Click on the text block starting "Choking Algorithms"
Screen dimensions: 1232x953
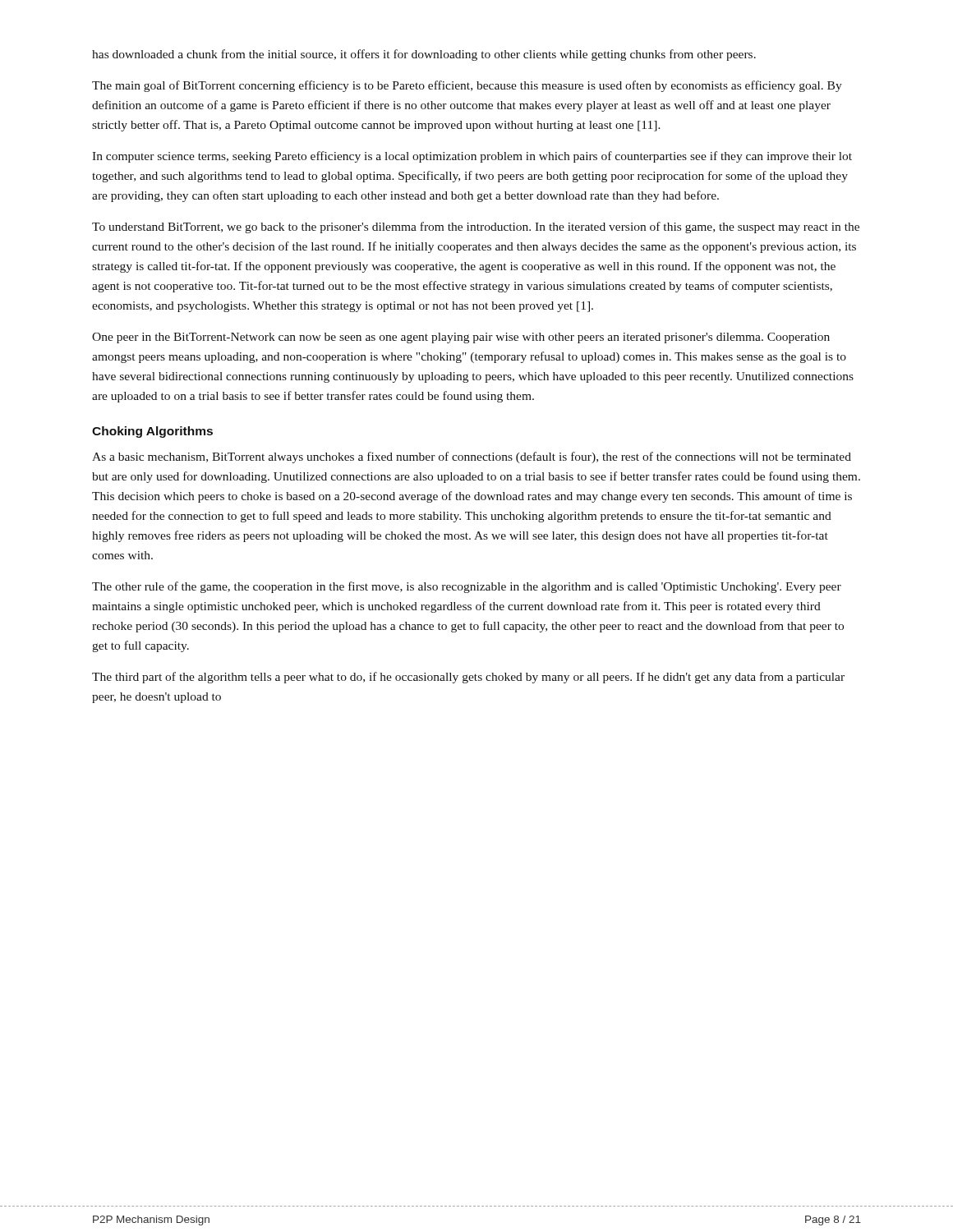click(x=153, y=431)
